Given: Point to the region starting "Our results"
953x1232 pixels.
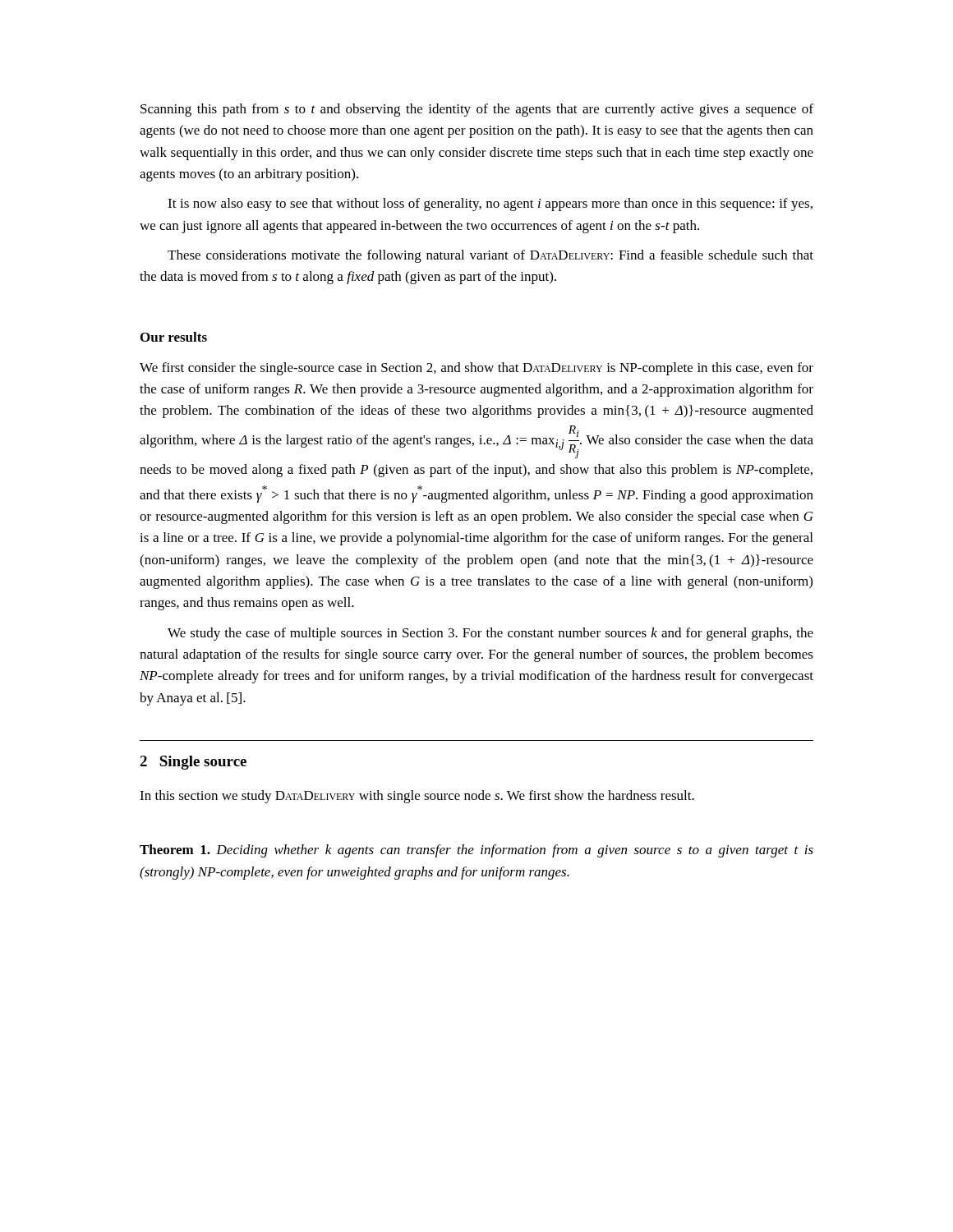Looking at the screenshot, I should tap(173, 337).
